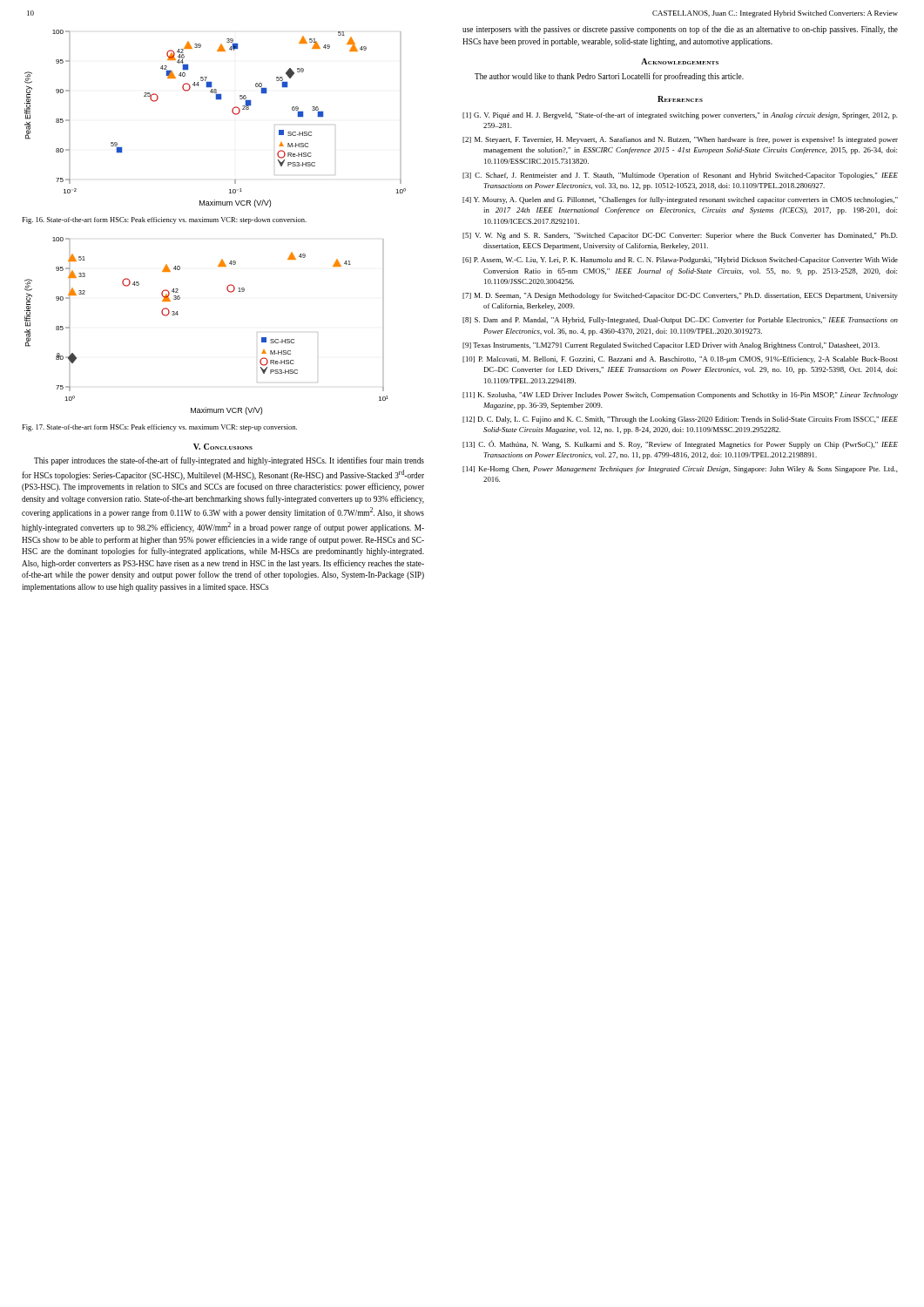This screenshot has height=1307, width=924.
Task: Click the passage that begins "[2] M. Steyaert, F. Tavernier, H."
Action: [680, 150]
